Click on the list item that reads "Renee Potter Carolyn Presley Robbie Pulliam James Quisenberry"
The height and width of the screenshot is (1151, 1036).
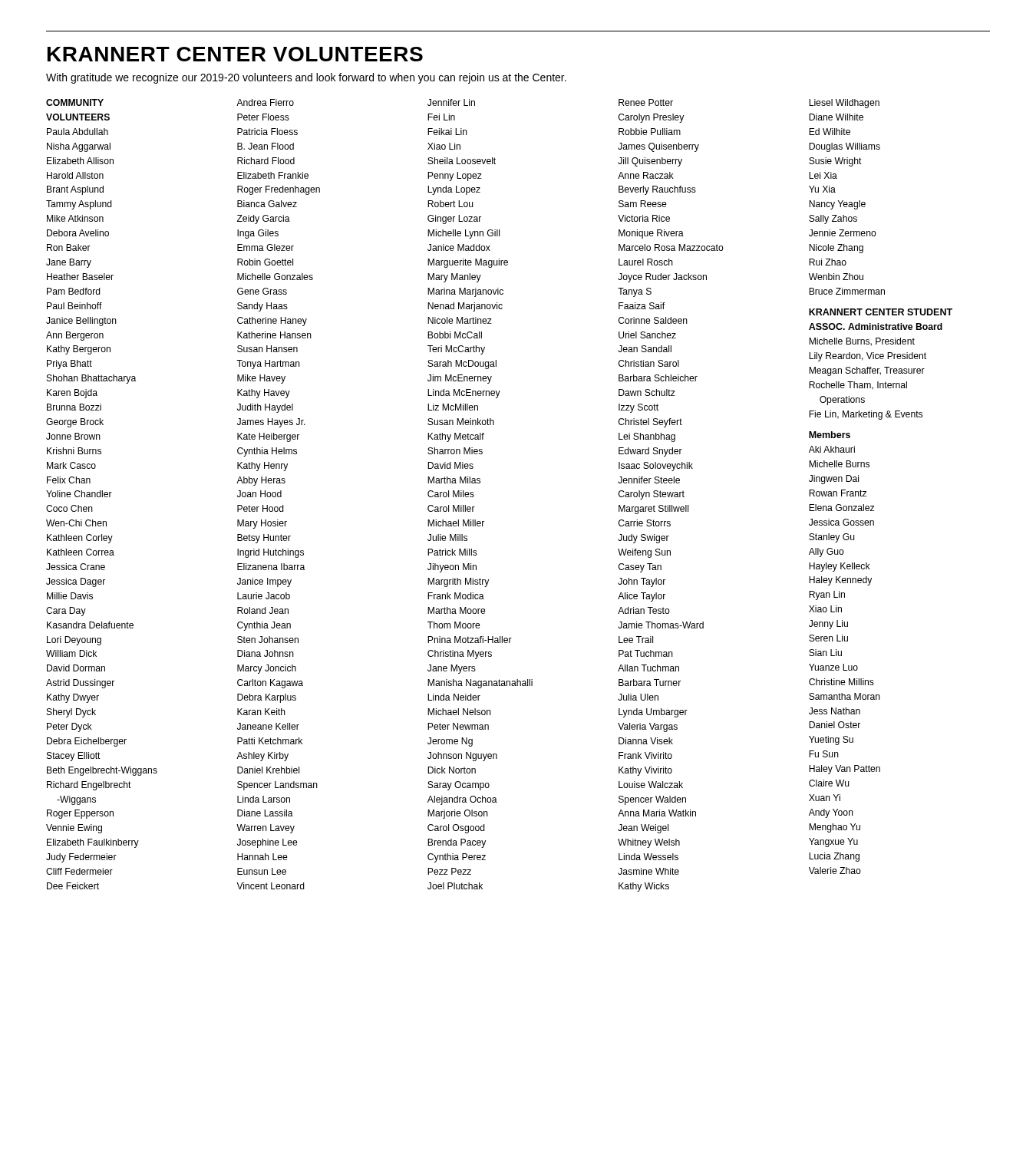[646, 102]
